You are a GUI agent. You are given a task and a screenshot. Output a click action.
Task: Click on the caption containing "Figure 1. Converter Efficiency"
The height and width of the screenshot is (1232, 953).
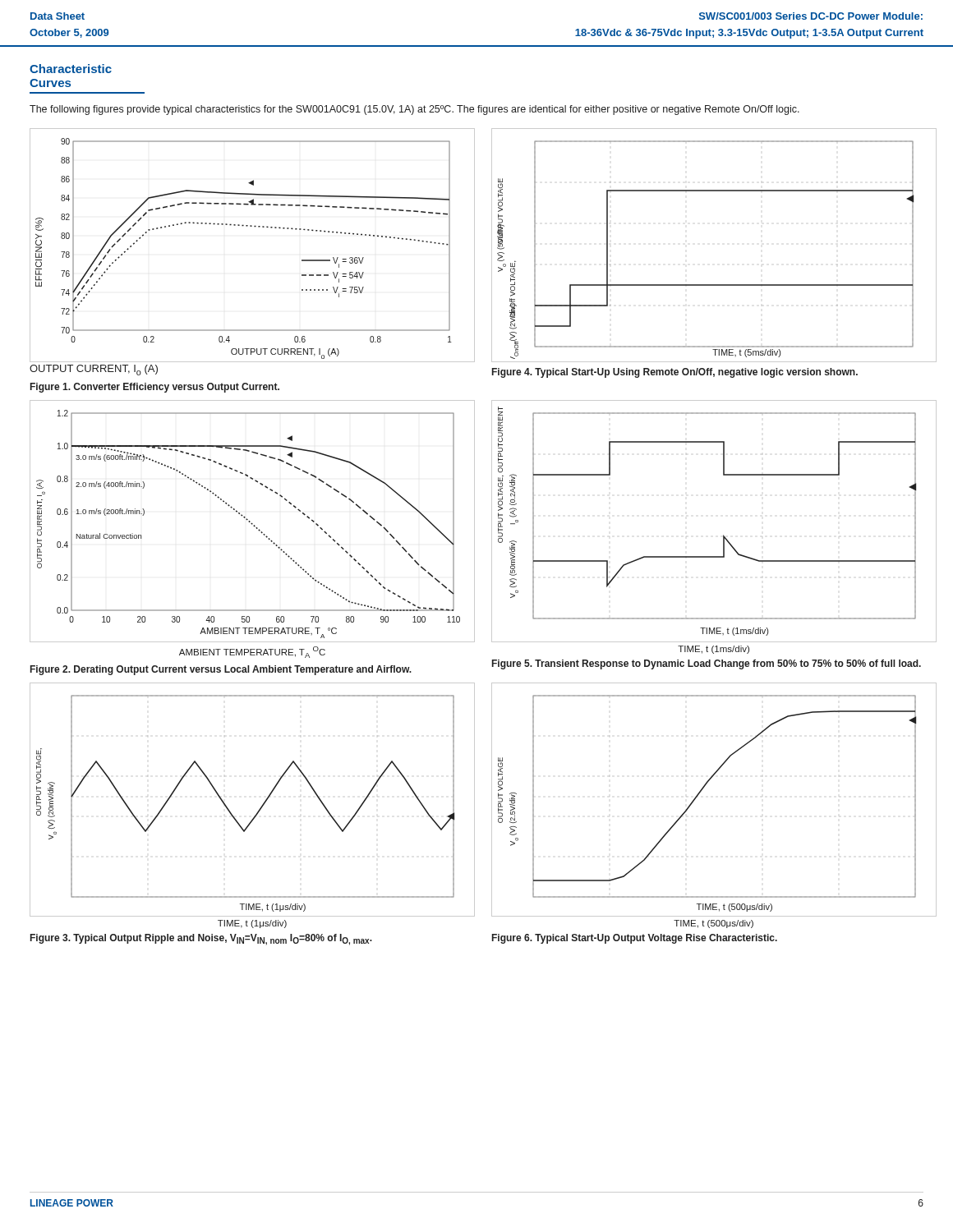tap(155, 387)
